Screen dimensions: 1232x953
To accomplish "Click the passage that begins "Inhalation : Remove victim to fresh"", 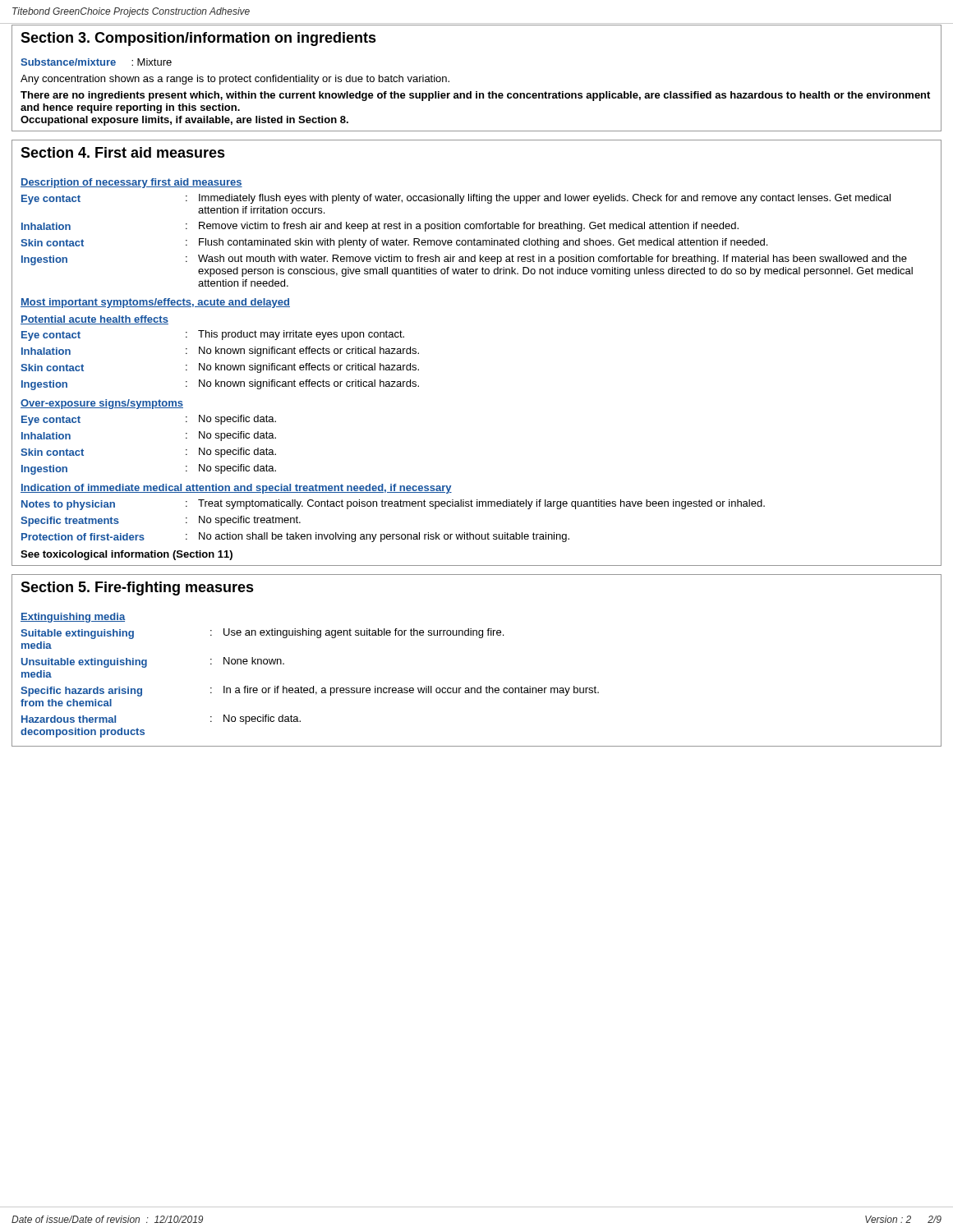I will (x=476, y=226).
